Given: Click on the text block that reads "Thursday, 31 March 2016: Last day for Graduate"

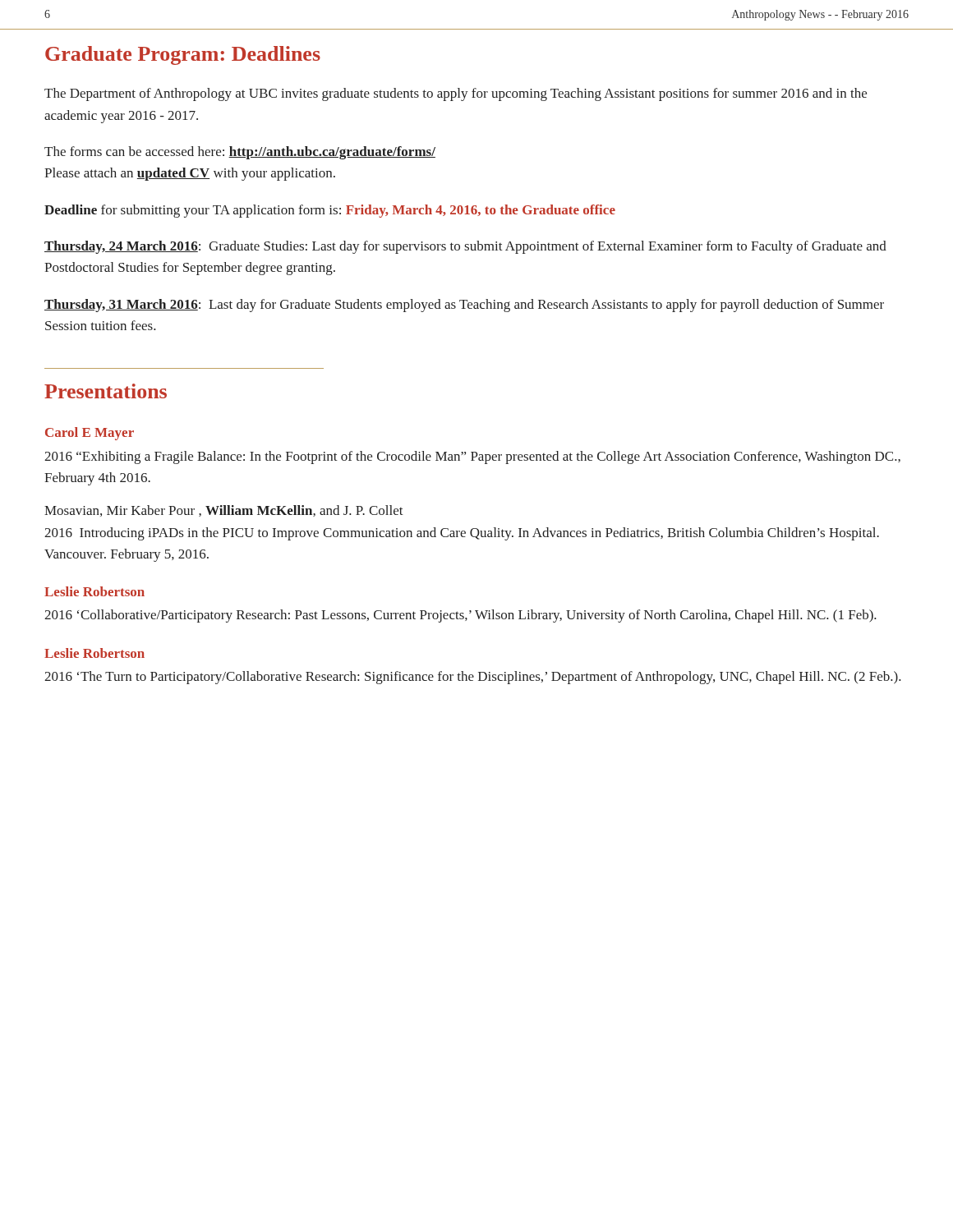Looking at the screenshot, I should (x=464, y=315).
